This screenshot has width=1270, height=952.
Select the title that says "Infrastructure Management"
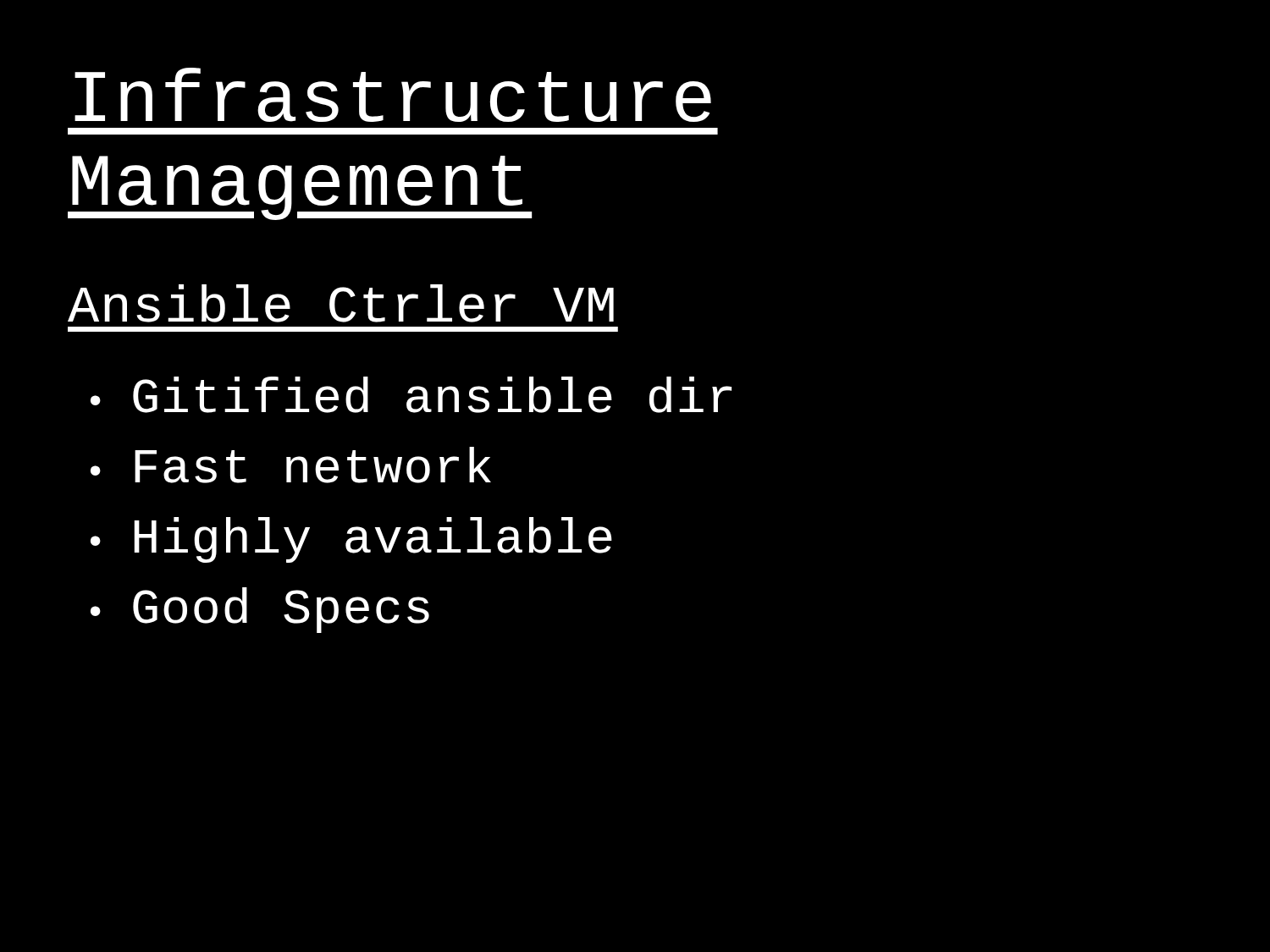click(393, 143)
